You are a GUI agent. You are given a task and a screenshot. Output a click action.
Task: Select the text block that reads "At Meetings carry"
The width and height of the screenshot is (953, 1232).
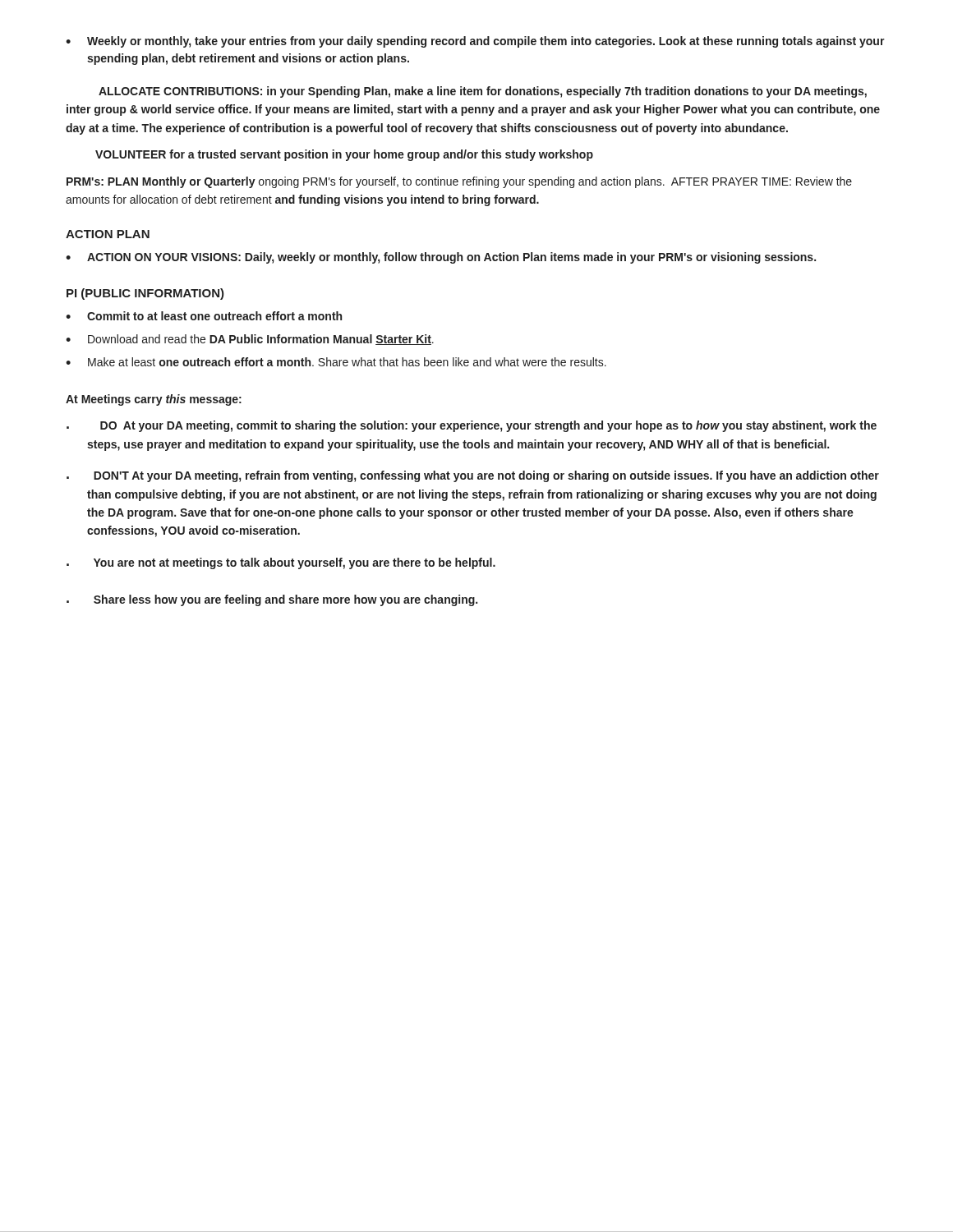[154, 399]
